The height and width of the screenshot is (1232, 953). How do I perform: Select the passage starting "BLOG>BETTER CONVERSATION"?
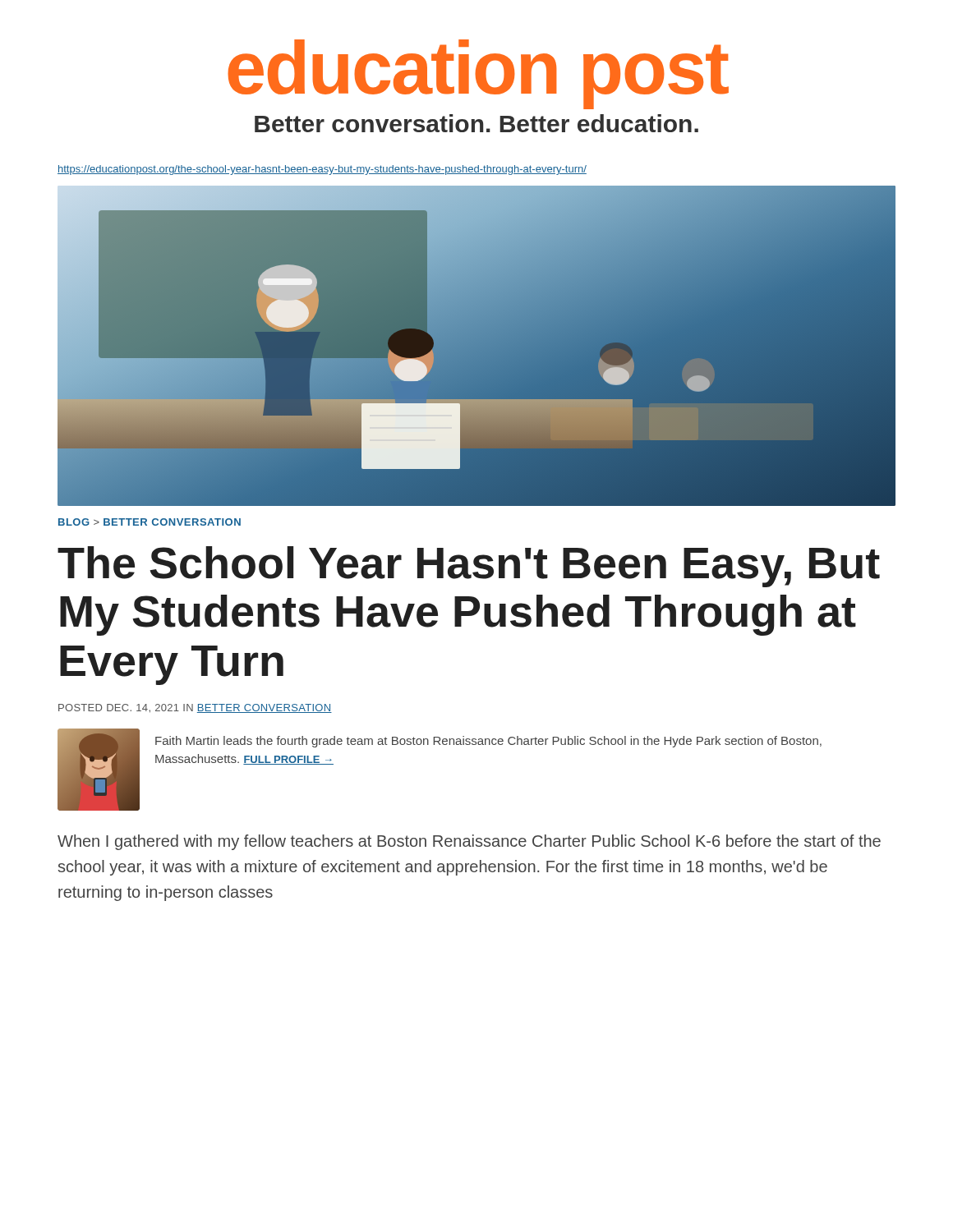tap(150, 522)
